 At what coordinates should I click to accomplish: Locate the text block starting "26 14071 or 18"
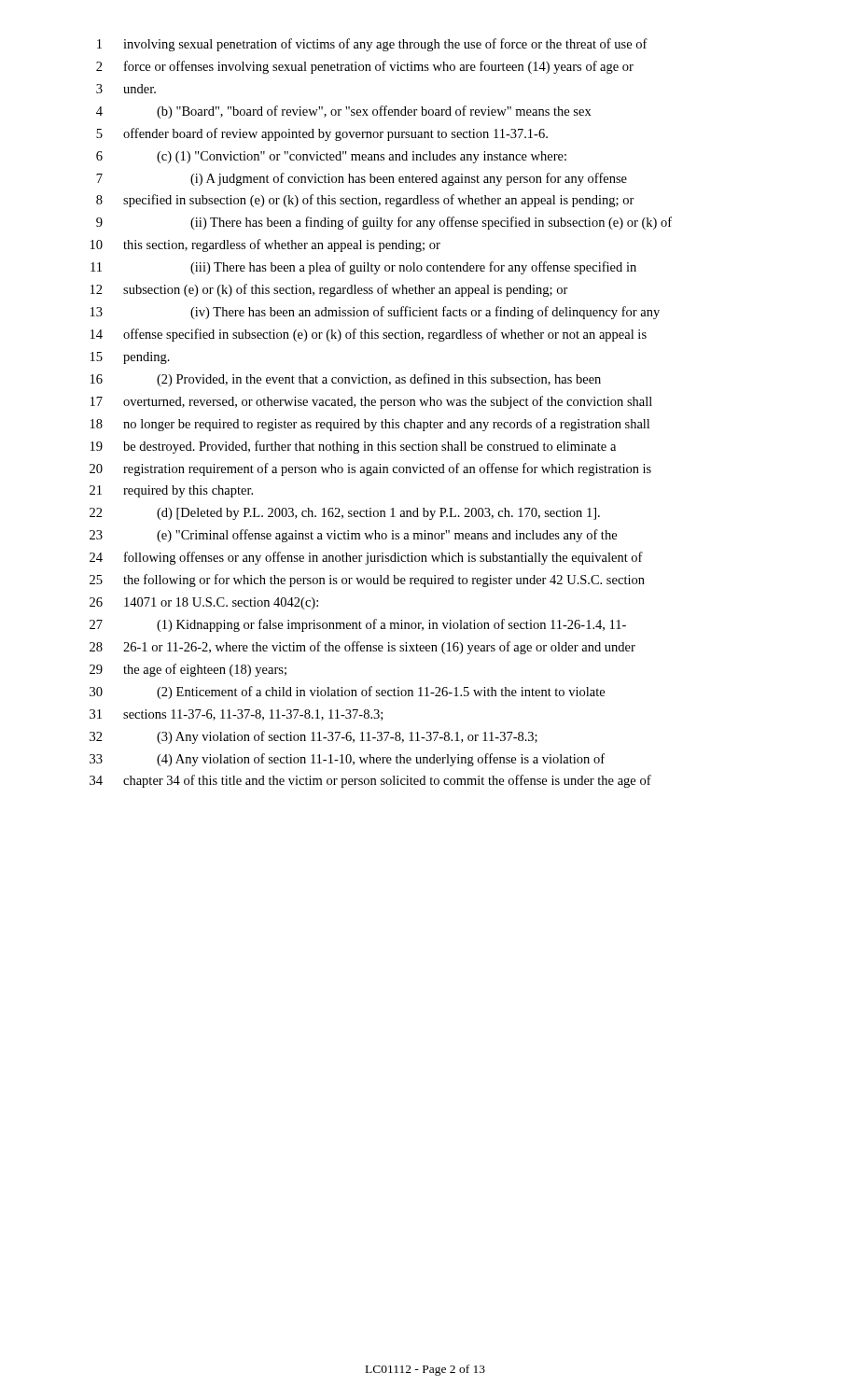pos(204,603)
